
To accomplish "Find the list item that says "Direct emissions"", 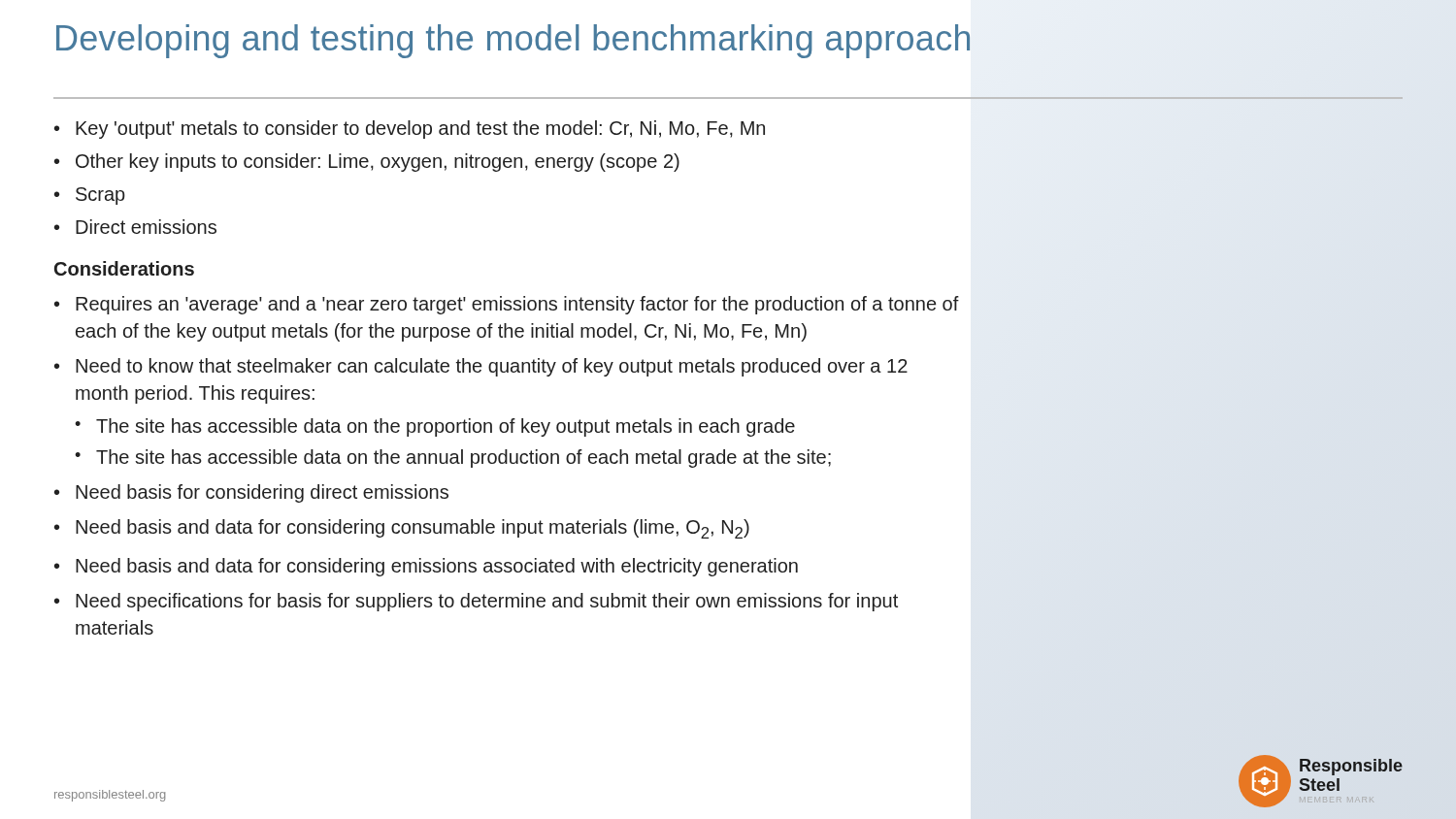I will (x=146, y=227).
